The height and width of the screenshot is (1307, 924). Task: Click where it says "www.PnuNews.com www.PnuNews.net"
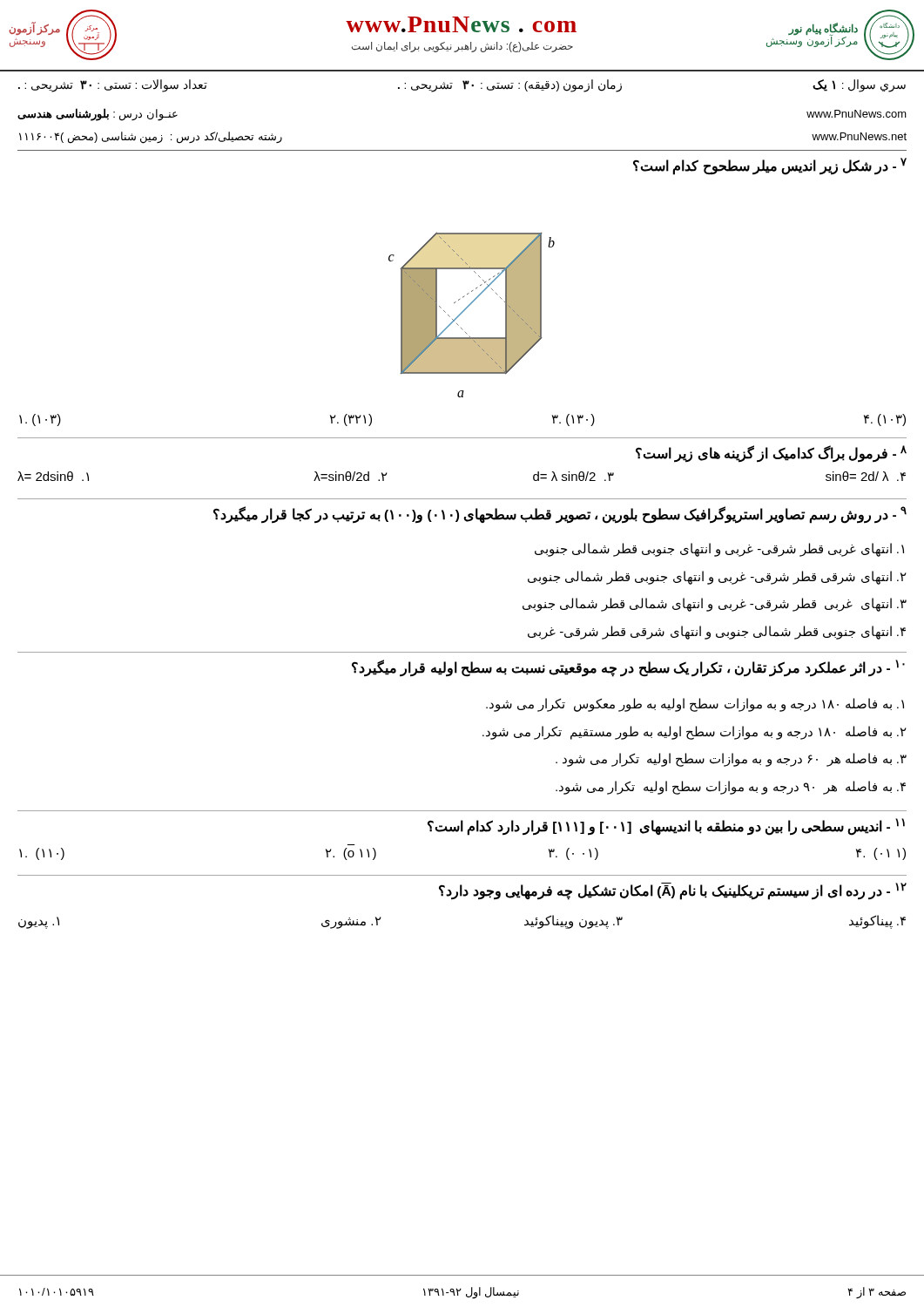[x=857, y=125]
